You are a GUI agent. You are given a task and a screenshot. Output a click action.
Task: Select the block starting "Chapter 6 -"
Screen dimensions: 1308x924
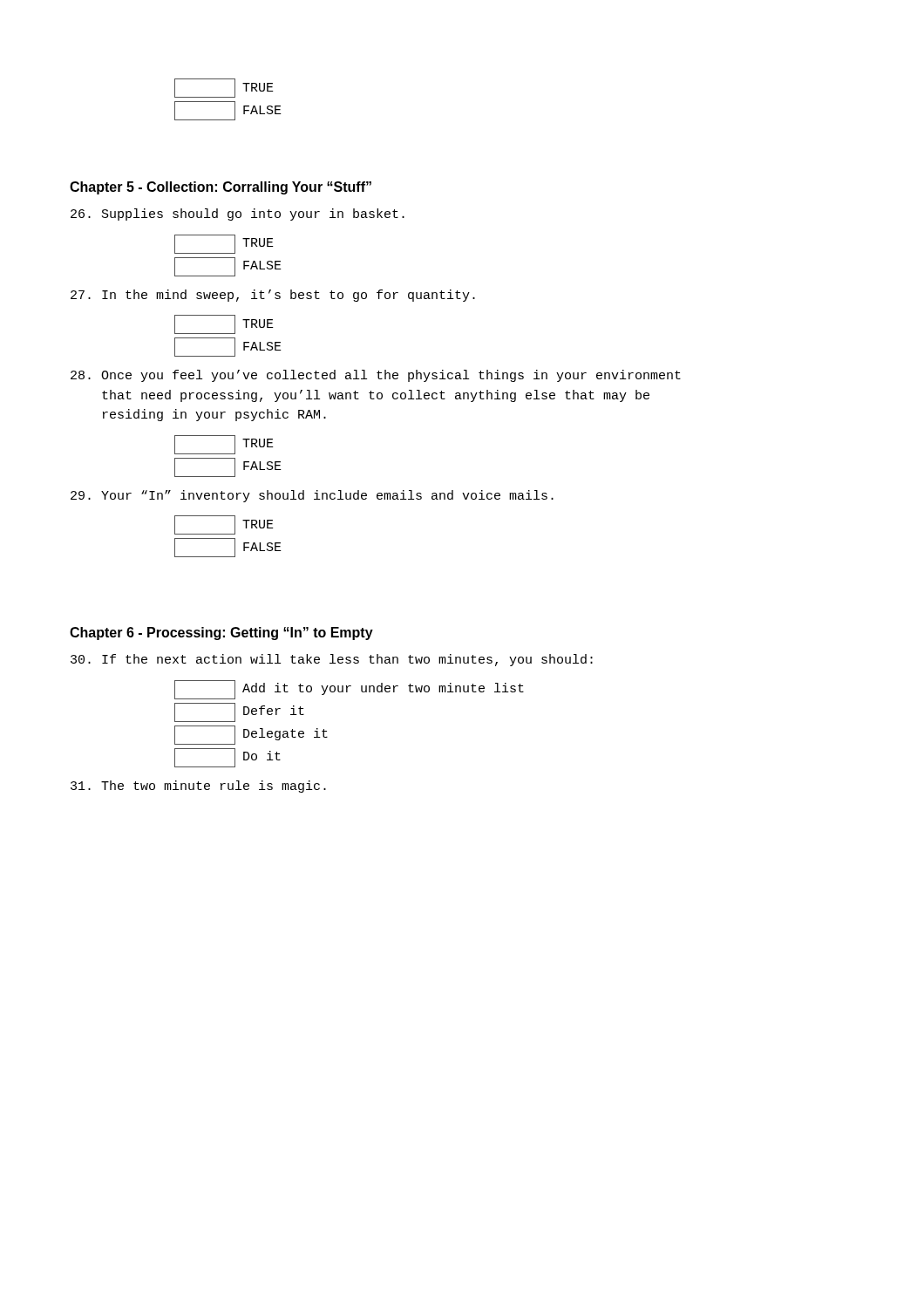point(221,633)
